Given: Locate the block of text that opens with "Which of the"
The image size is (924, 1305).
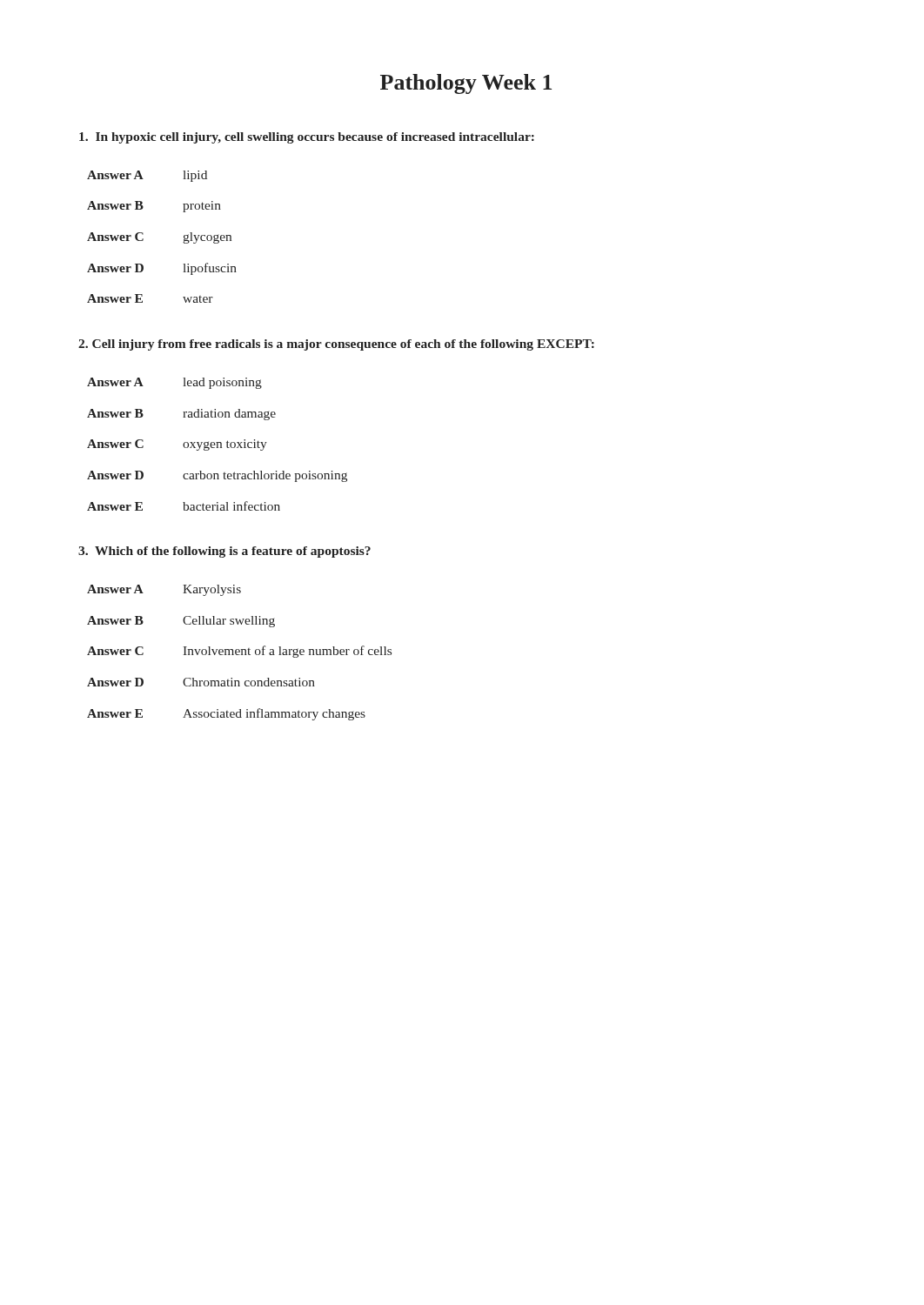Looking at the screenshot, I should 225,551.
